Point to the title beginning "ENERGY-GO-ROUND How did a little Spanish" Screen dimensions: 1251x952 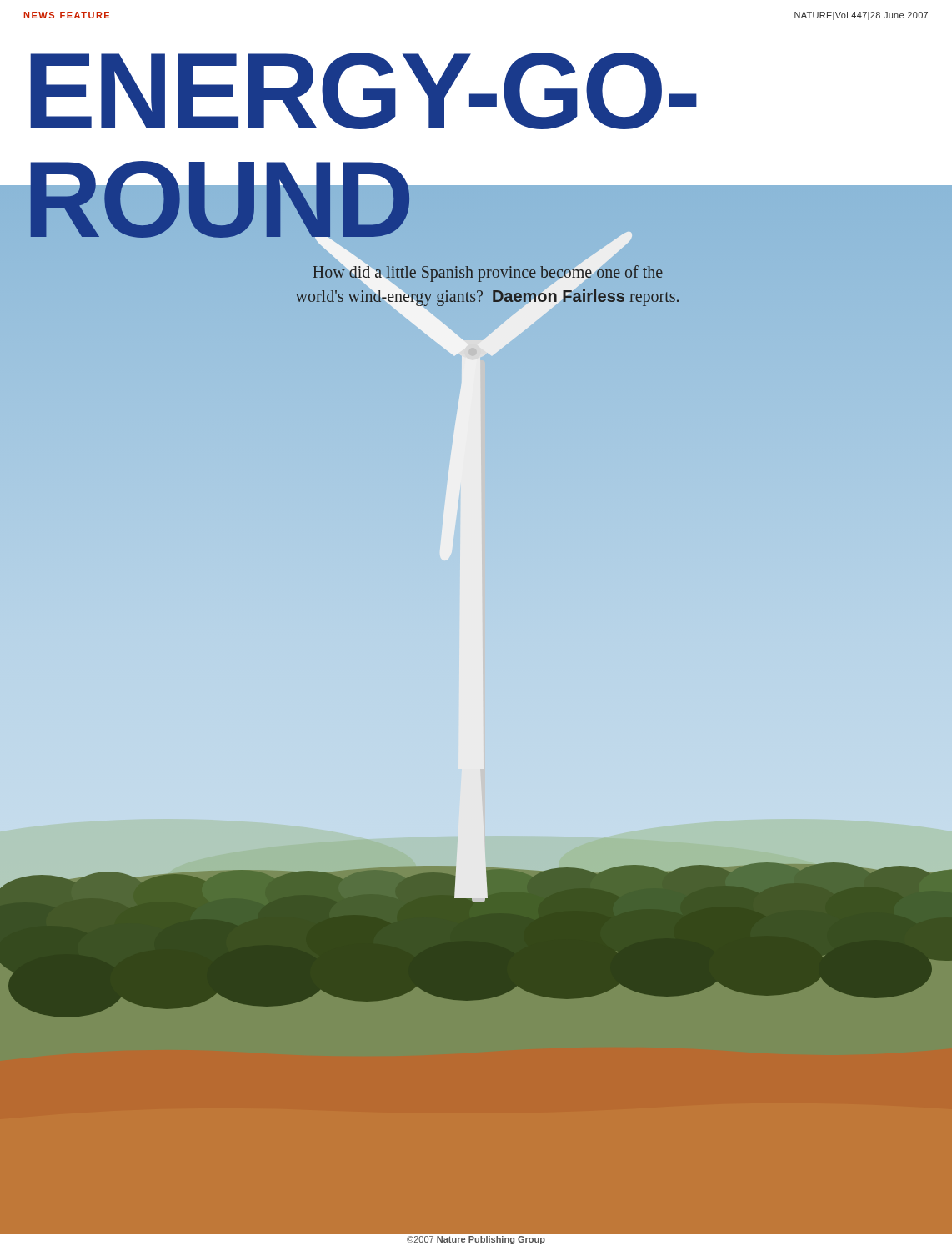[x=488, y=173]
